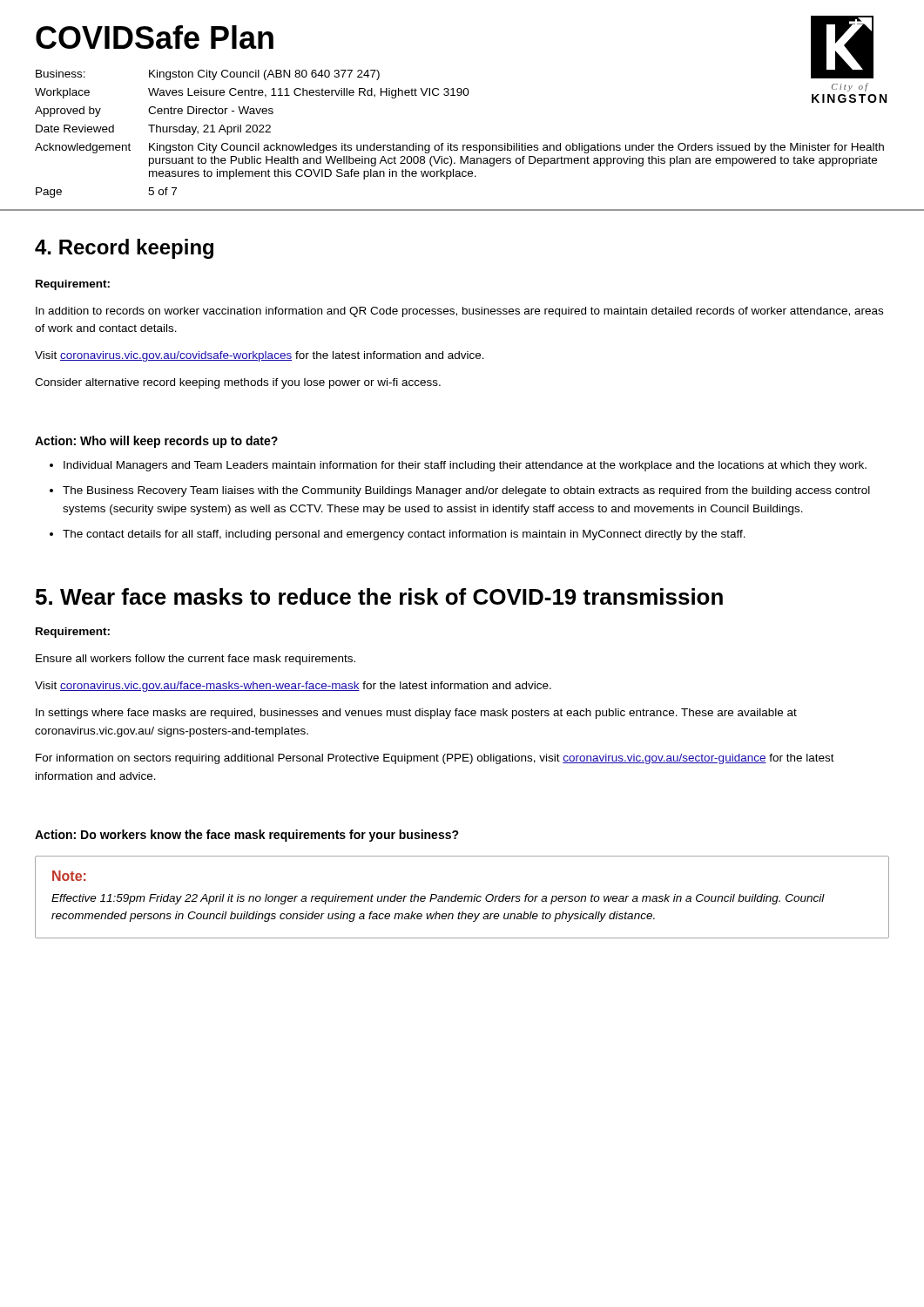Locate the text "COVIDSafe Plan"

click(144, 38)
